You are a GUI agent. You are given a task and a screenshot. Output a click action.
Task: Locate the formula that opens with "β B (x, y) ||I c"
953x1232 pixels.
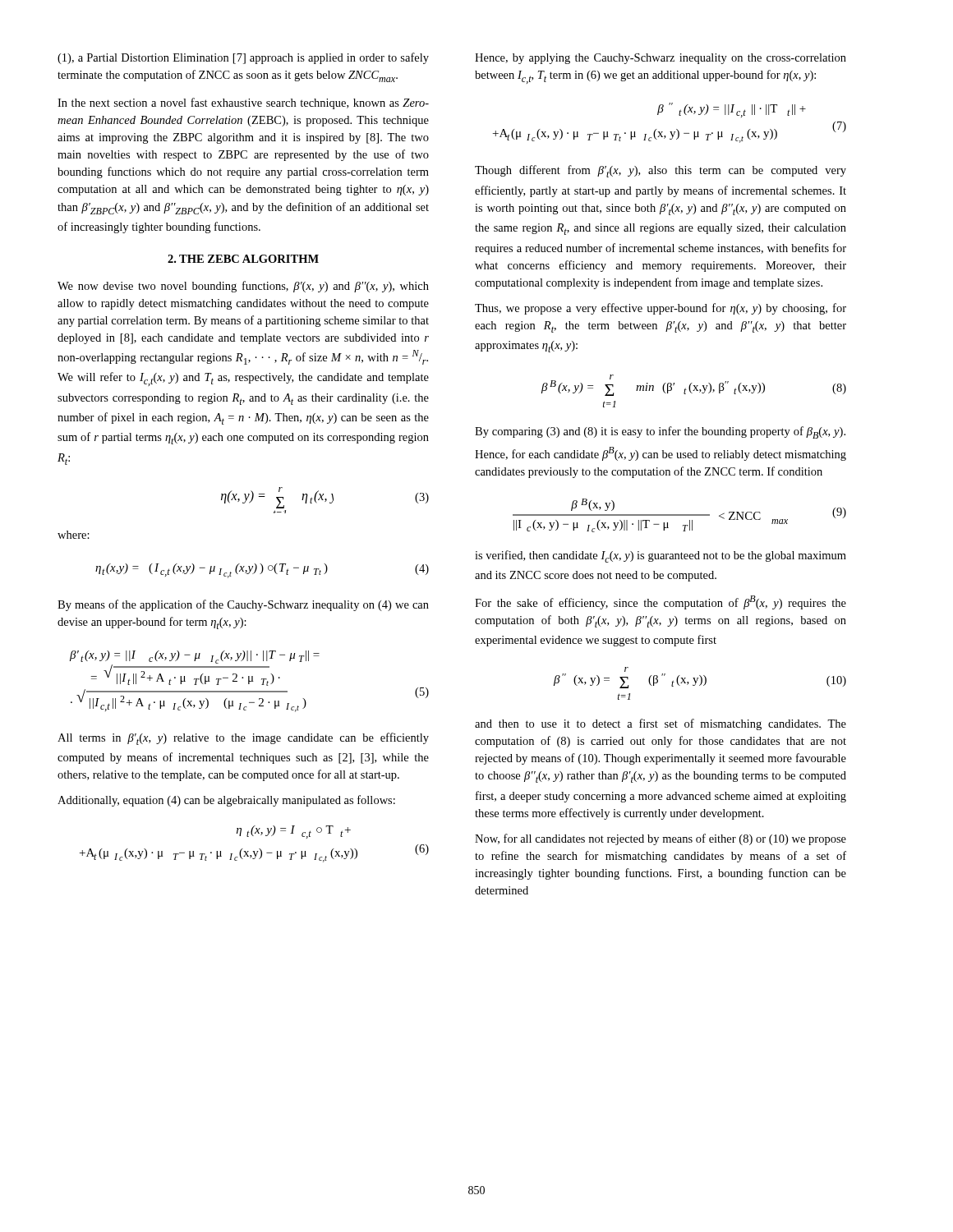click(661, 514)
